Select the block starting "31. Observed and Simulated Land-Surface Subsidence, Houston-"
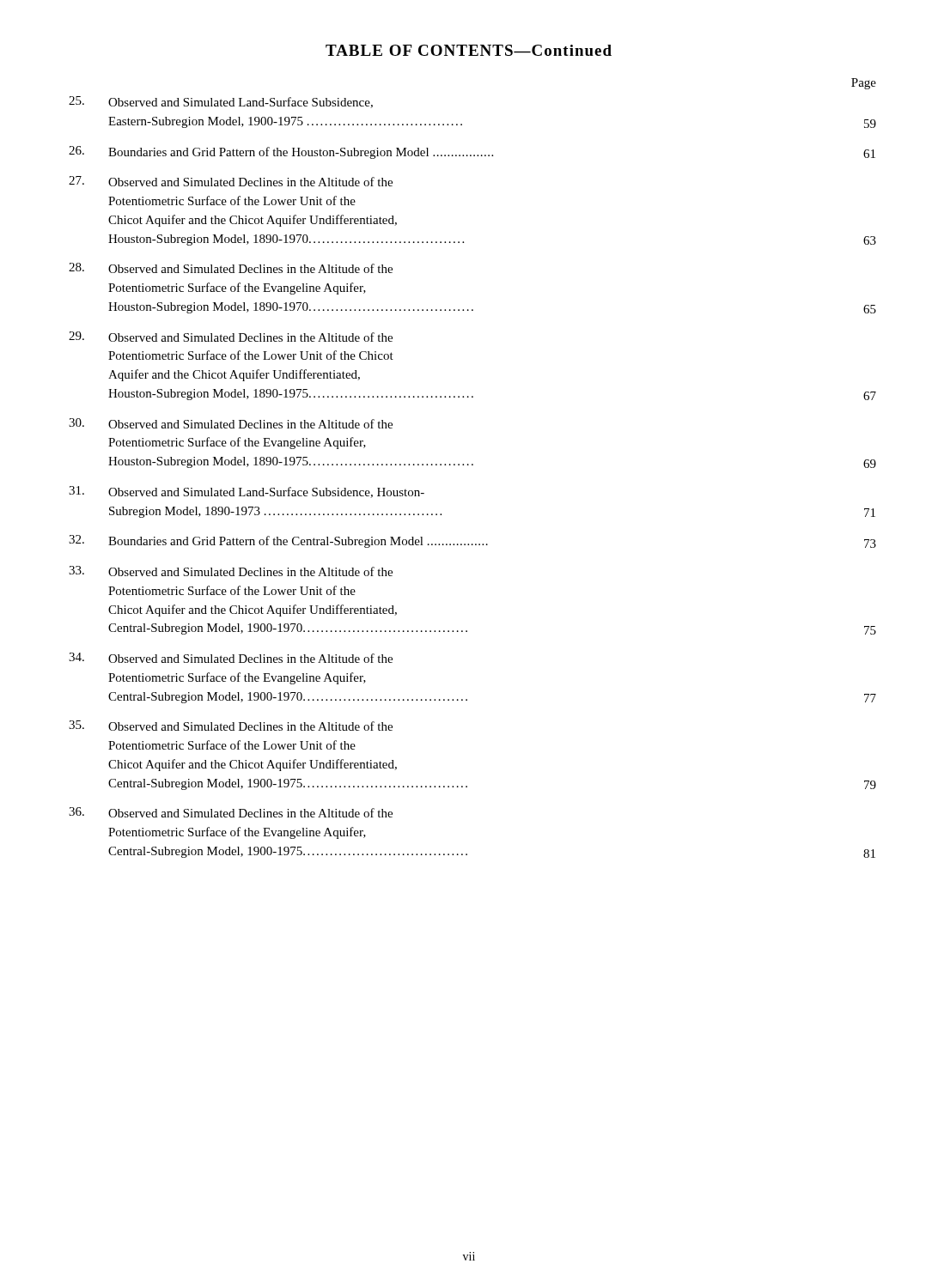This screenshot has width=938, height=1288. [x=247, y=492]
